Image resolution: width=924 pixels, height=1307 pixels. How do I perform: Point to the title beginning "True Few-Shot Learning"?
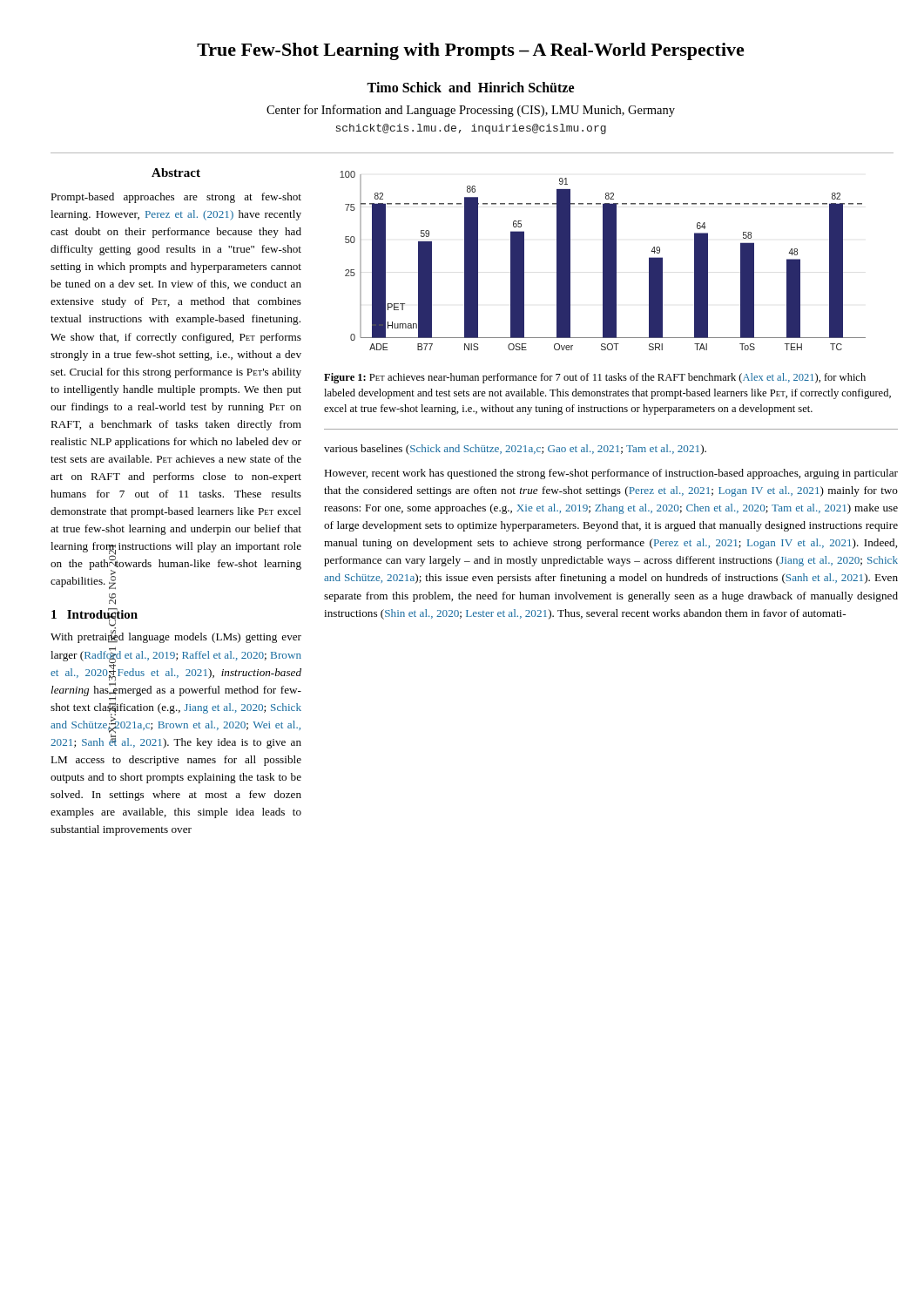(471, 49)
